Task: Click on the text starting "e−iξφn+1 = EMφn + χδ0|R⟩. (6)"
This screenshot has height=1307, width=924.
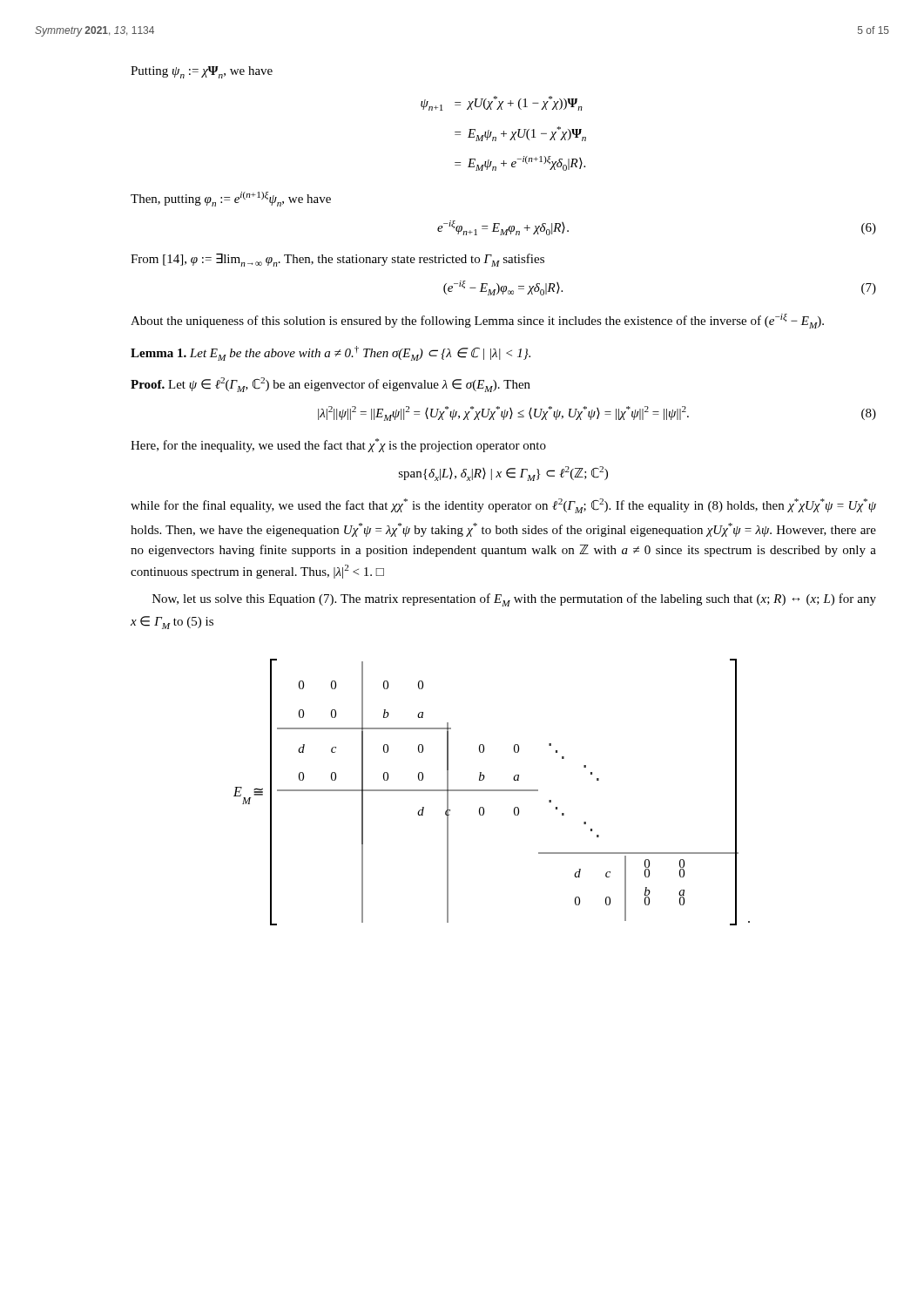Action: pos(503,230)
